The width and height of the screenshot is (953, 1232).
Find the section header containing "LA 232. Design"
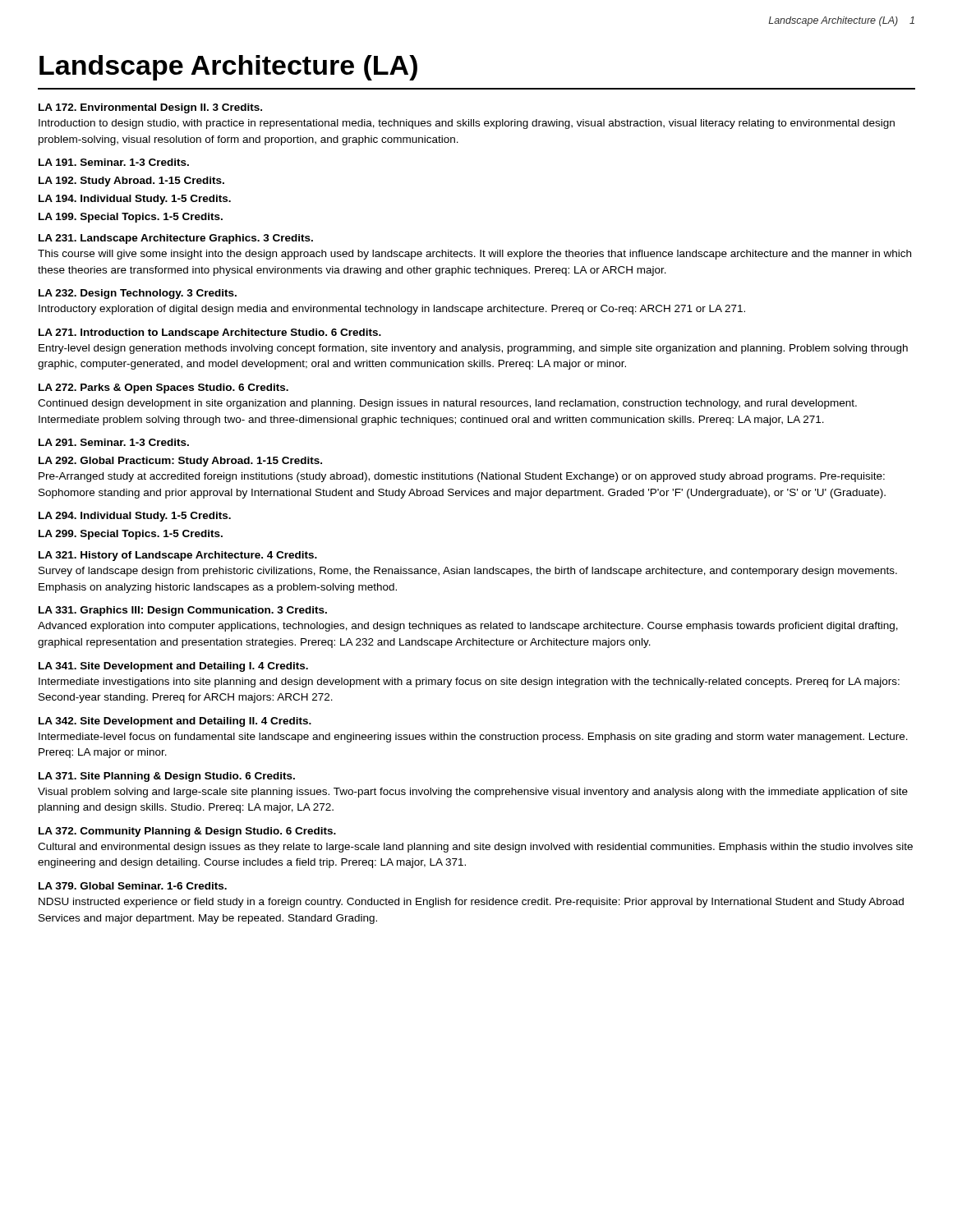point(138,293)
